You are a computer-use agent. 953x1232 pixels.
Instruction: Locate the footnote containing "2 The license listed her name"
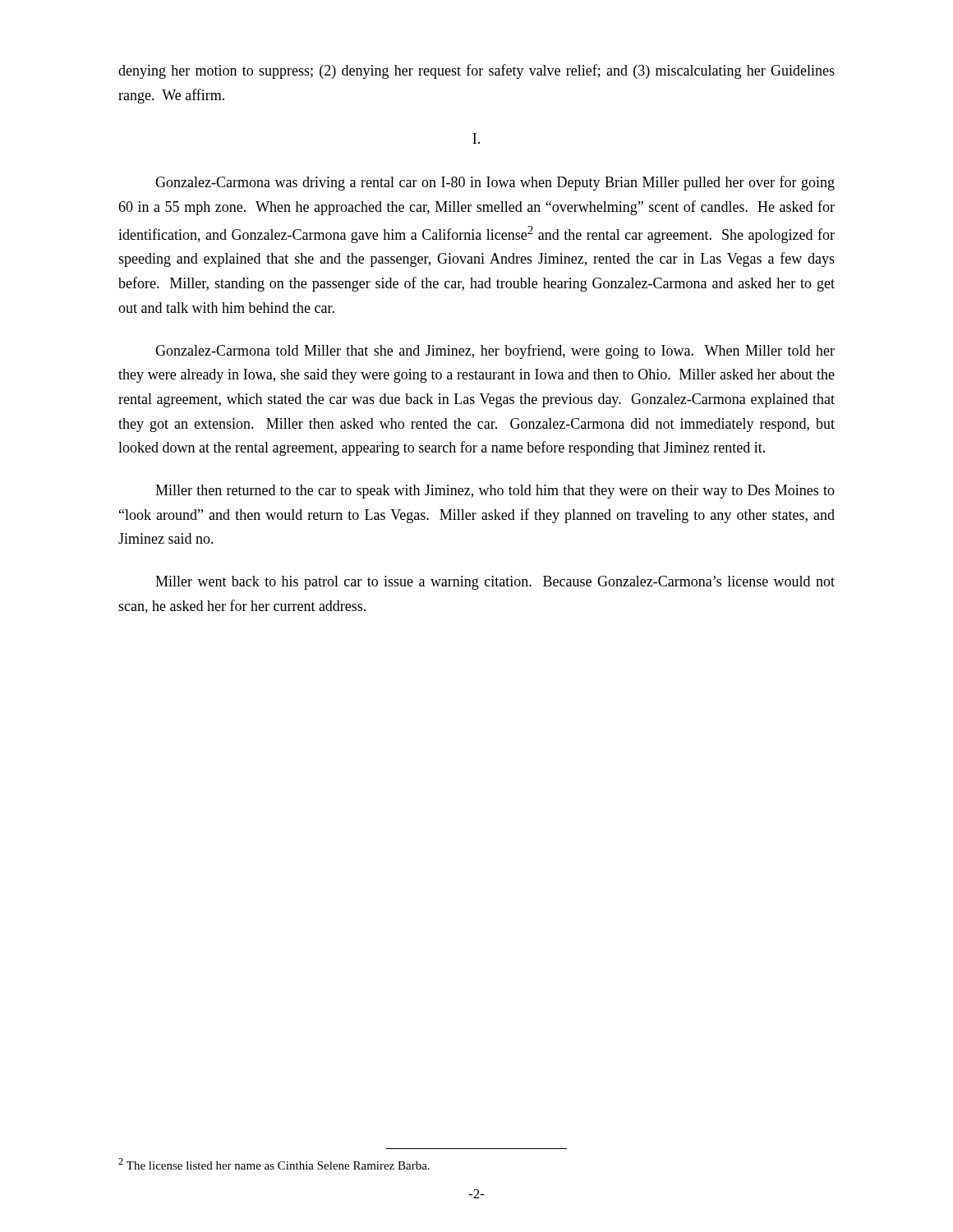274,1163
